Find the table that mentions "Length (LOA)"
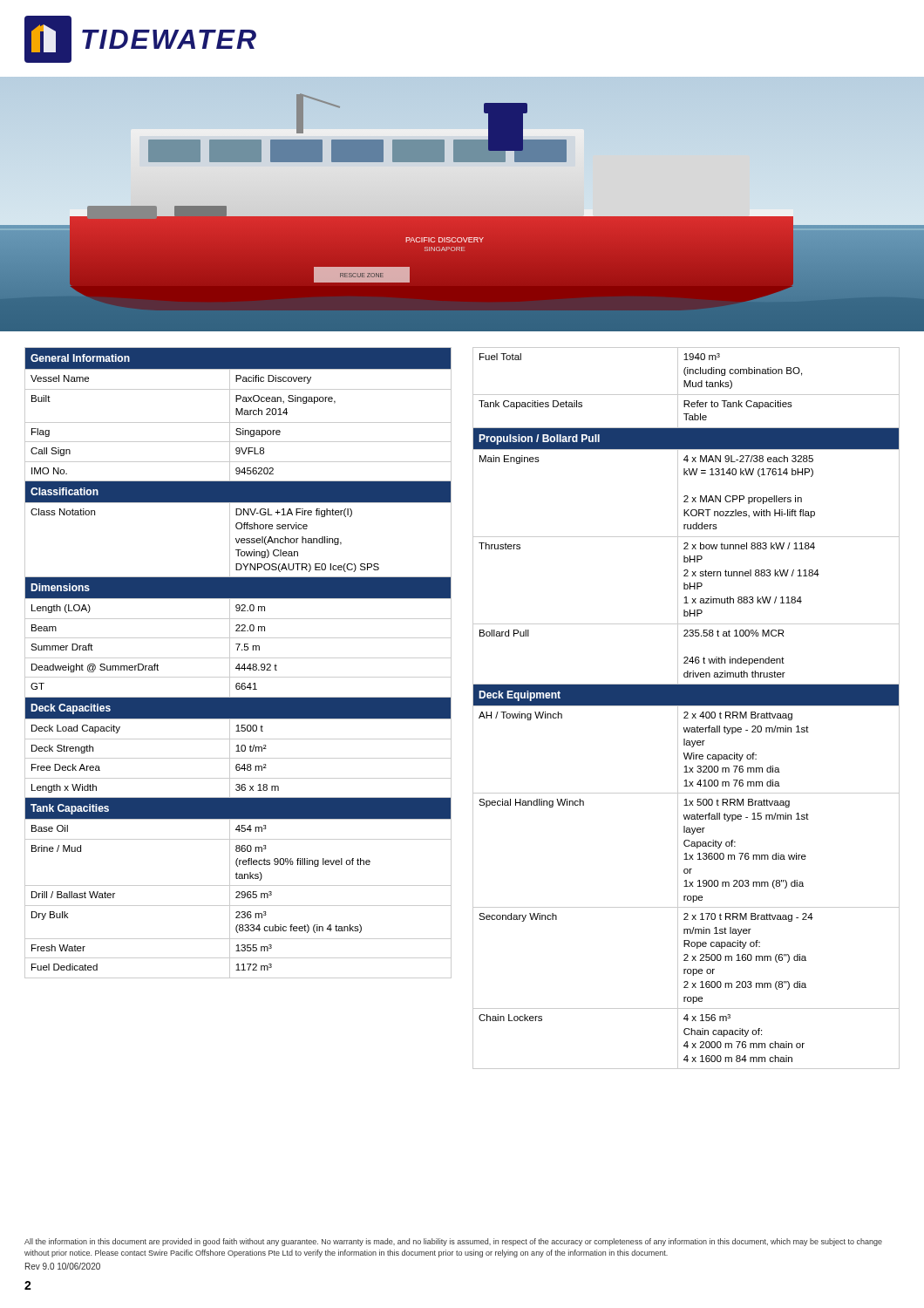The width and height of the screenshot is (924, 1308). point(238,663)
